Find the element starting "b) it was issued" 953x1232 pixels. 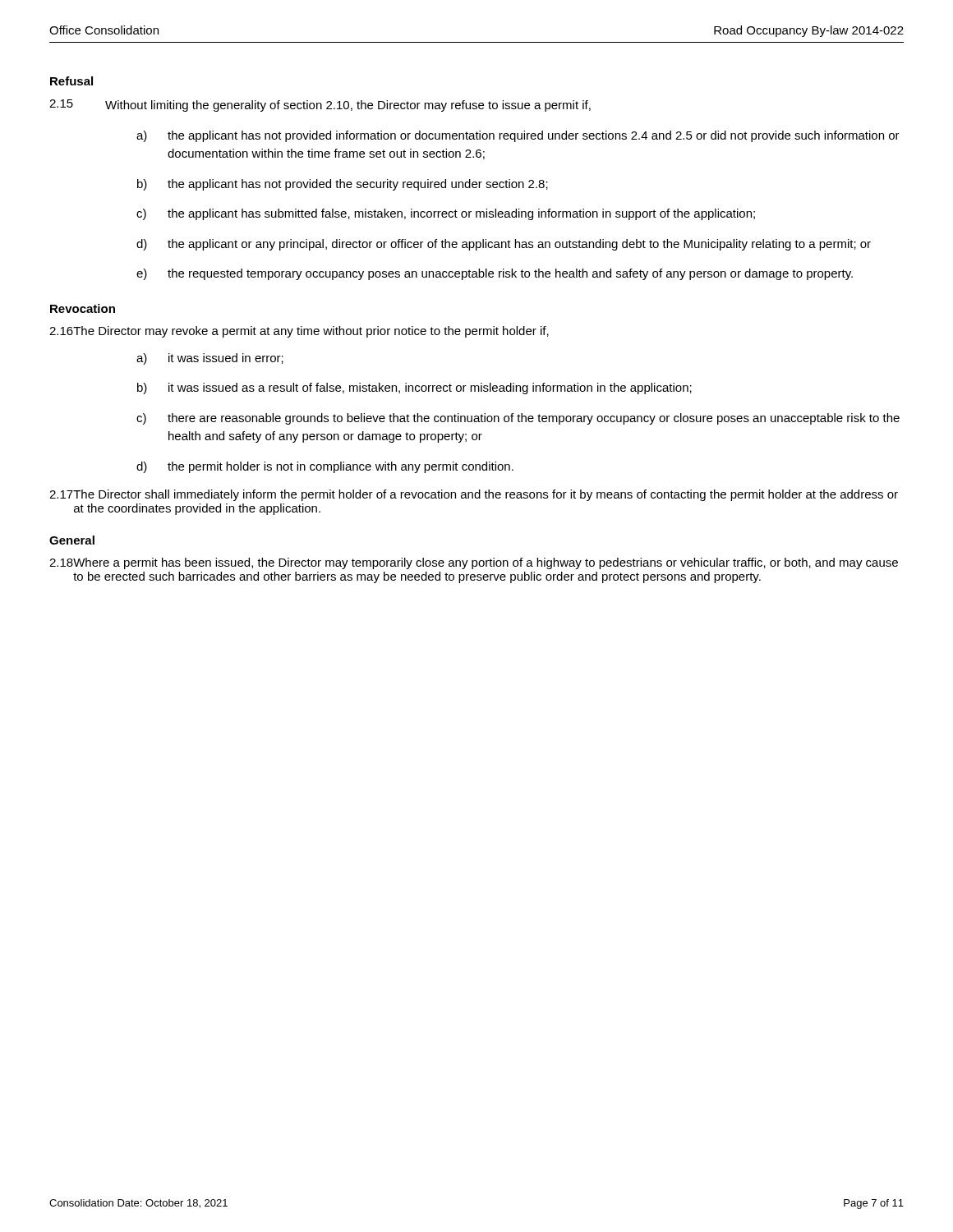coord(520,388)
